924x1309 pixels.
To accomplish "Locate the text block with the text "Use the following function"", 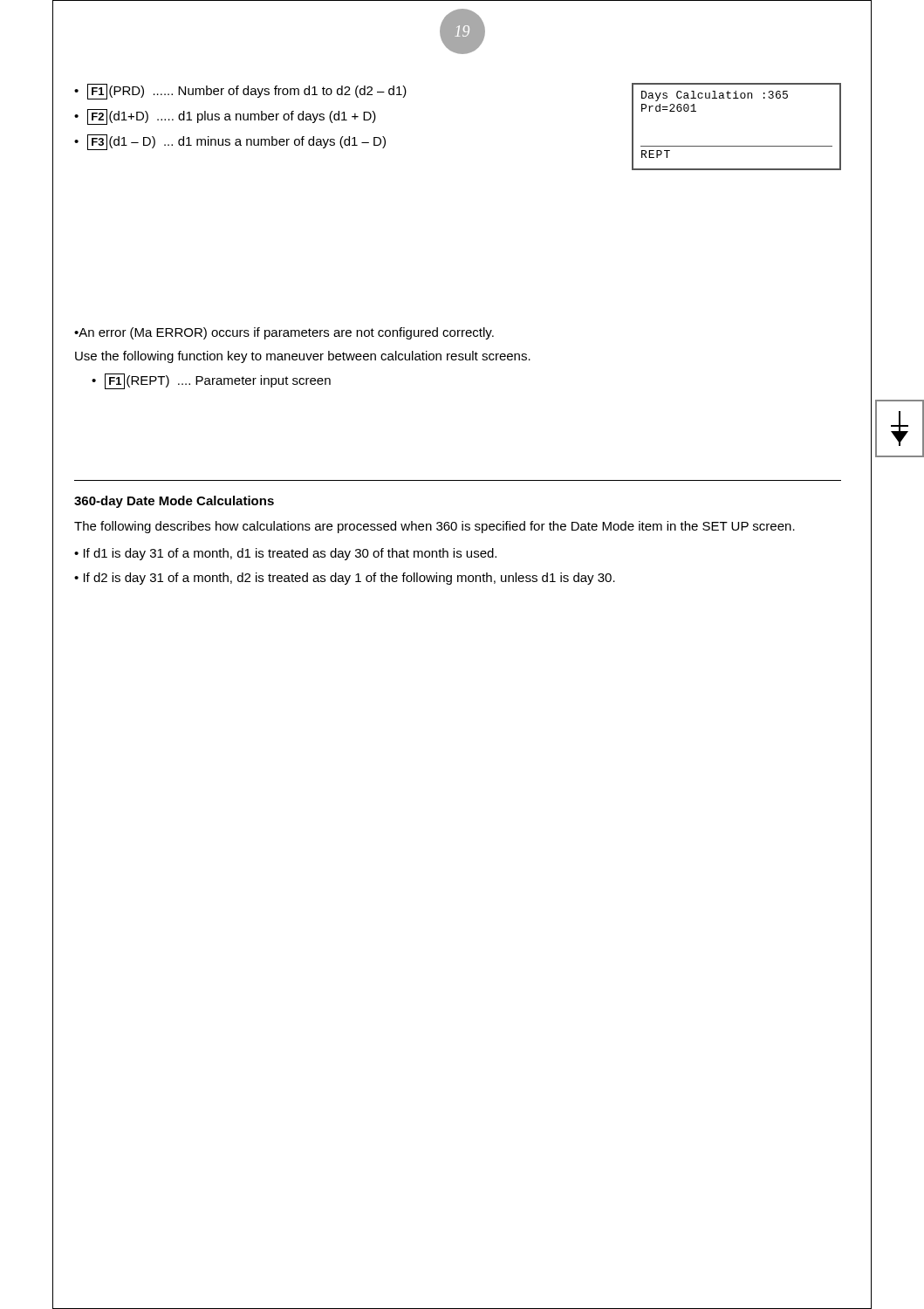I will coord(303,355).
